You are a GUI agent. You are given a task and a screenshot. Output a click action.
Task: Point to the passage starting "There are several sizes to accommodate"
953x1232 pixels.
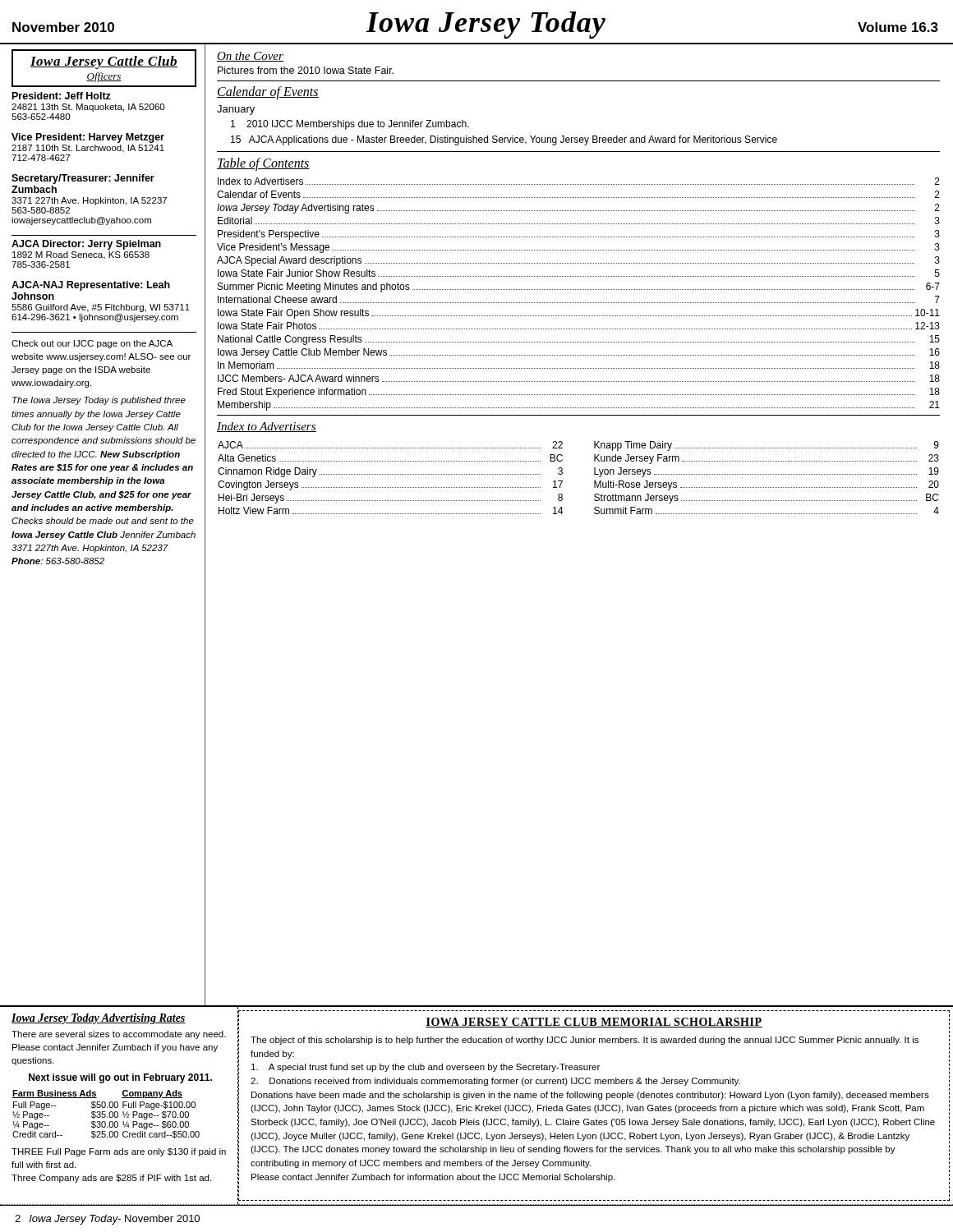tap(119, 1047)
